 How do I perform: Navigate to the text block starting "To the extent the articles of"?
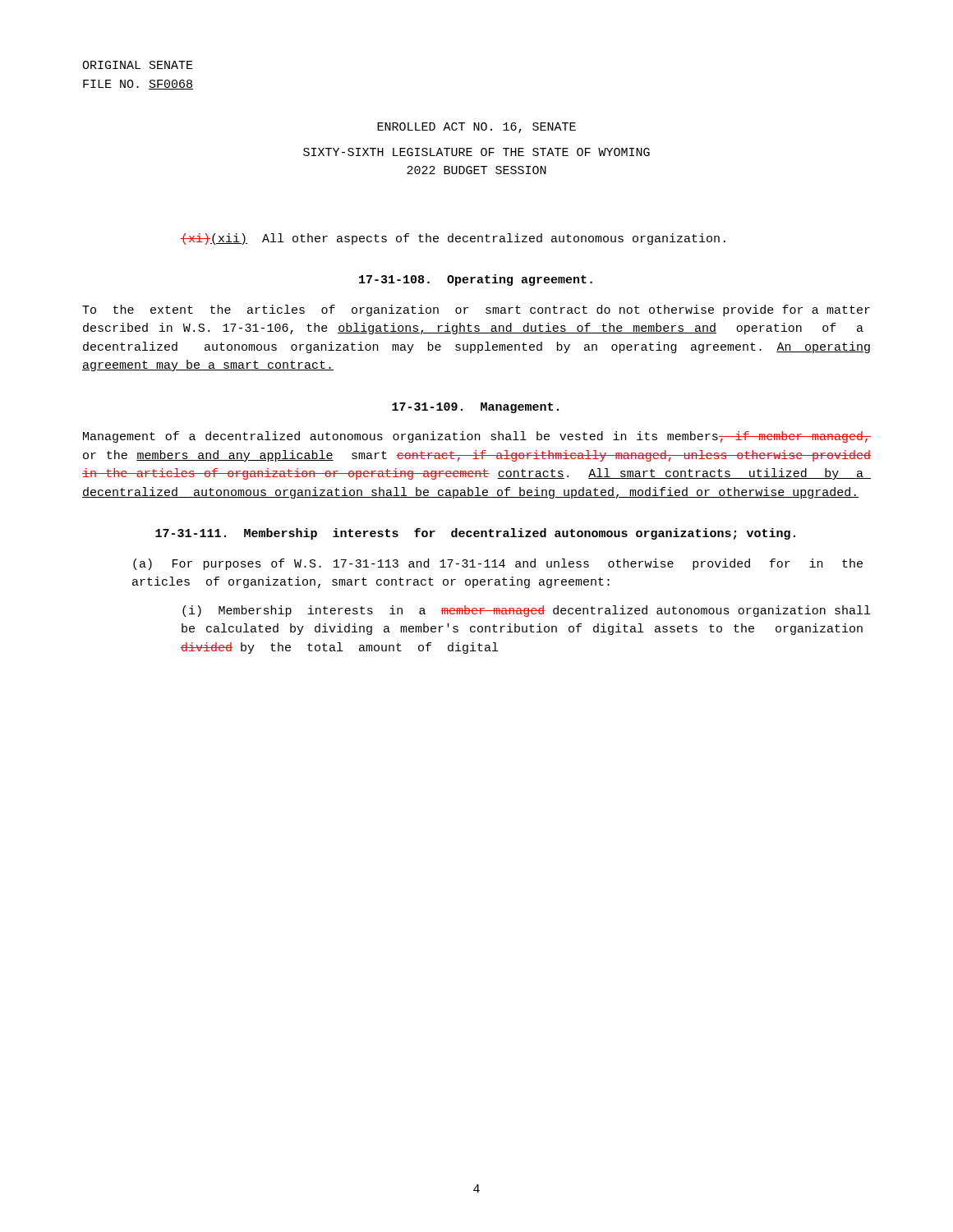[476, 338]
